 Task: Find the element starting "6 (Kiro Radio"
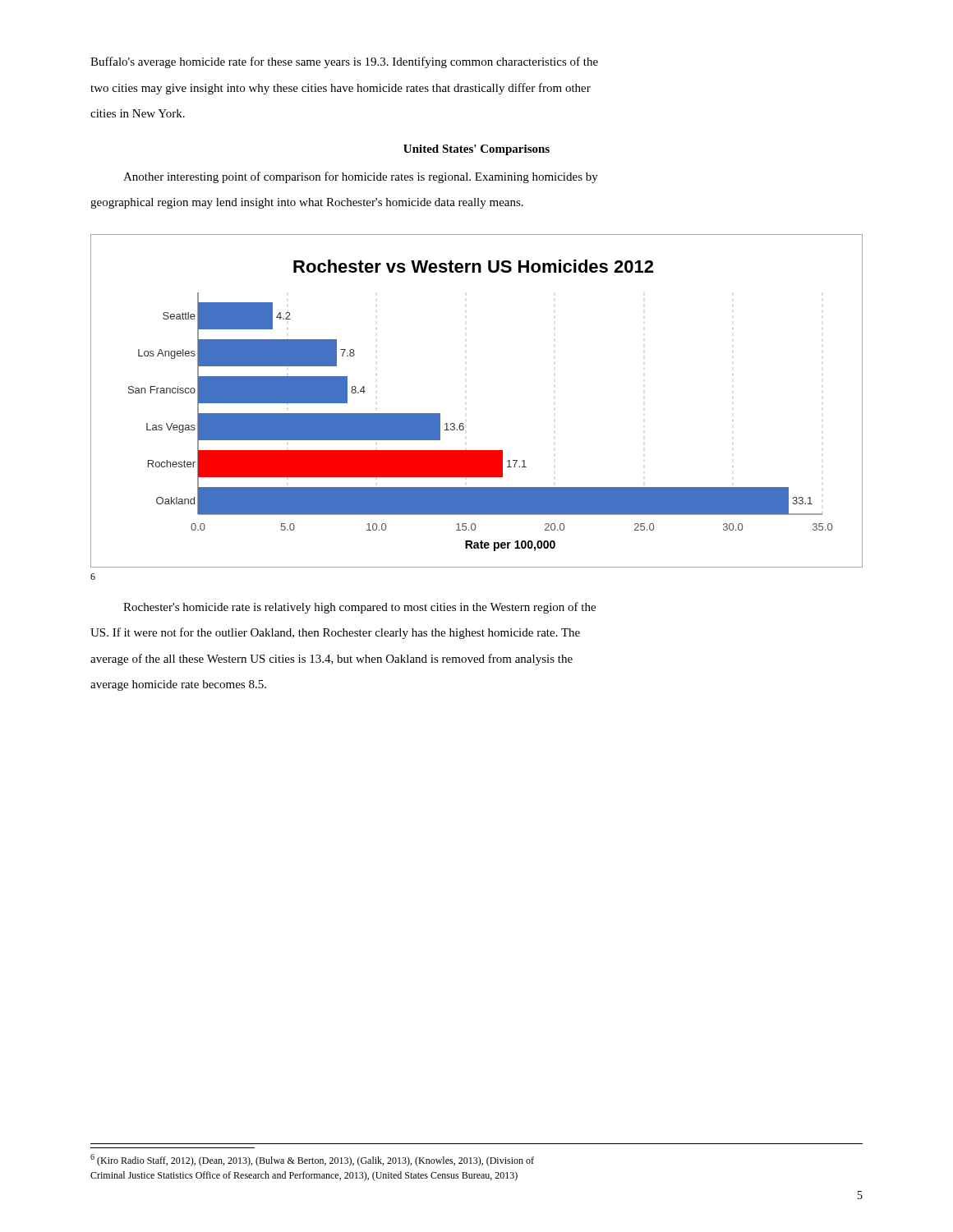(312, 1164)
